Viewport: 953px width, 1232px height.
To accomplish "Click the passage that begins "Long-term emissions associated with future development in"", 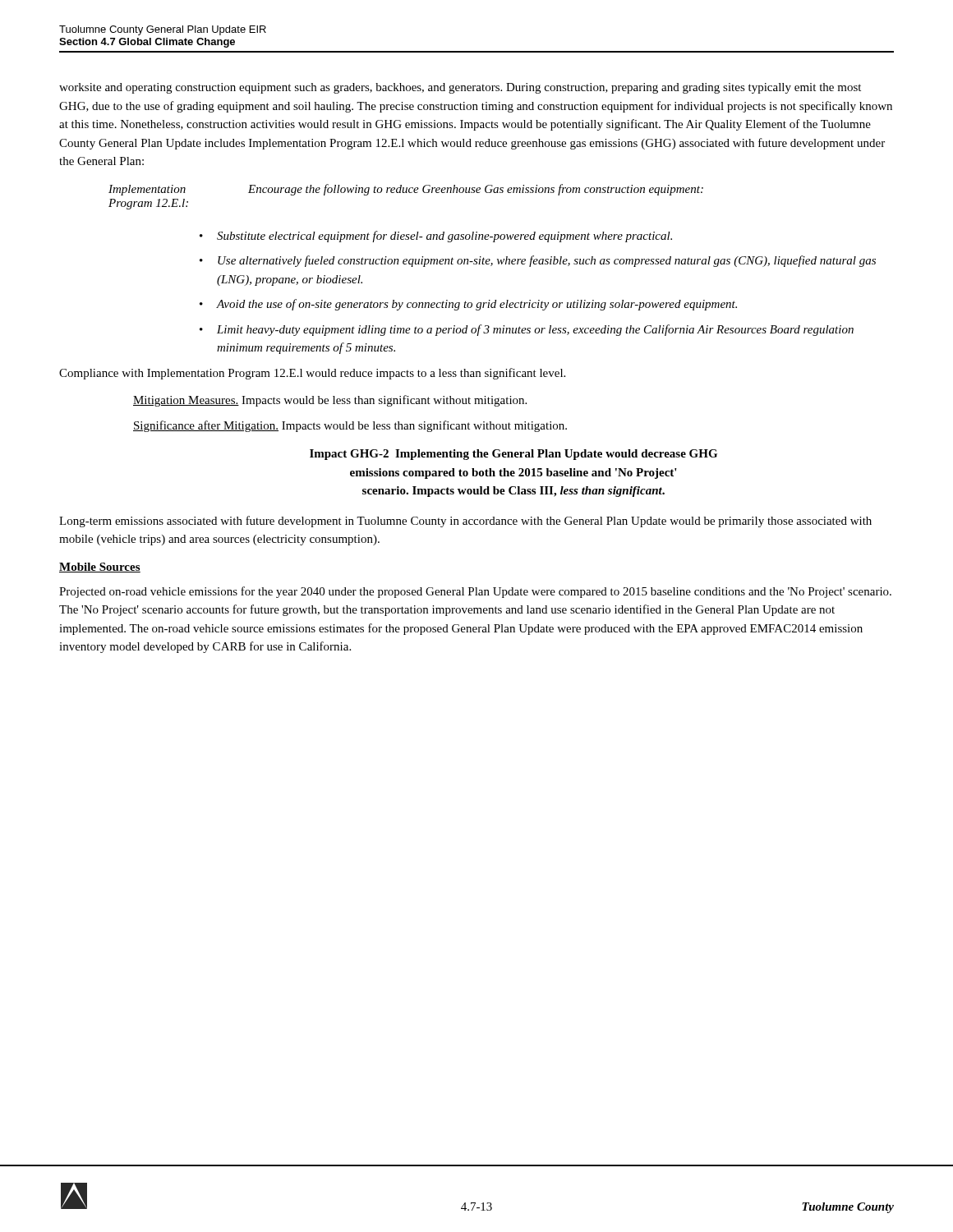I will click(466, 530).
